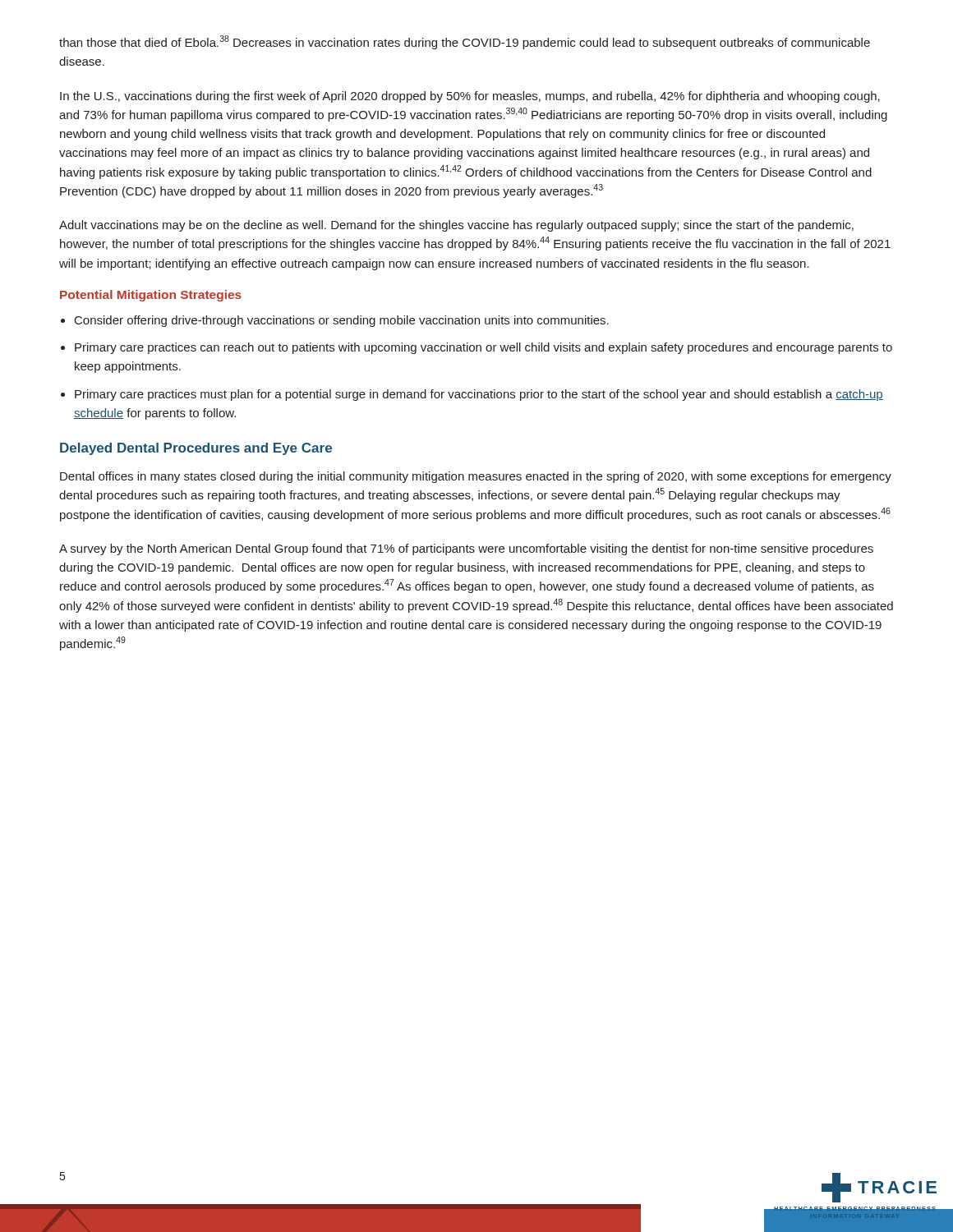Image resolution: width=953 pixels, height=1232 pixels.
Task: Find the passage starting "Delayed Dental Procedures and"
Action: point(196,448)
